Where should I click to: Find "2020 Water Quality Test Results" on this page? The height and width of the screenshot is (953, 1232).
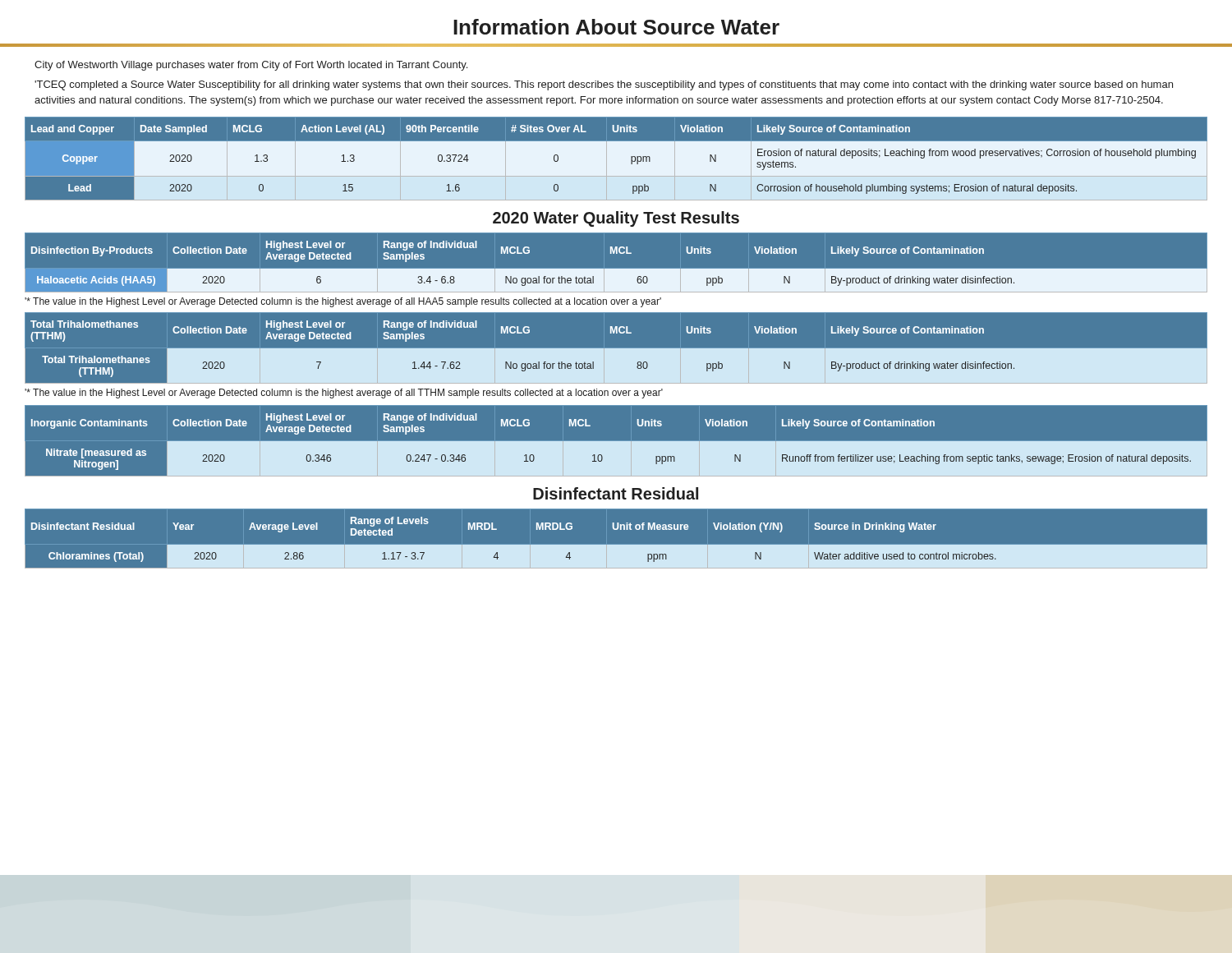click(616, 217)
